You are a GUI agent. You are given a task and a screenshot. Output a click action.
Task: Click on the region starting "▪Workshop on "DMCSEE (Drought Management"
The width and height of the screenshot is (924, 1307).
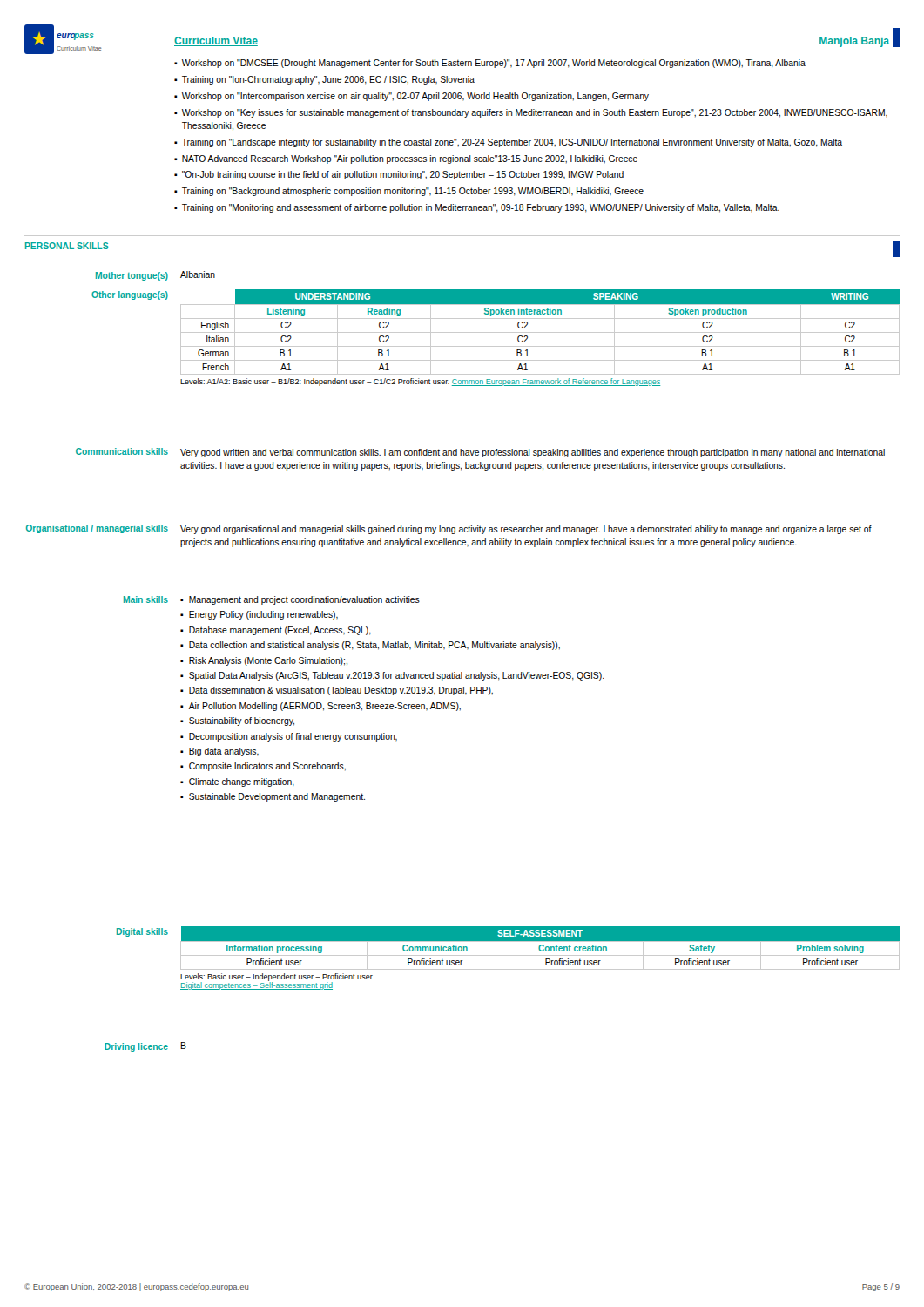pos(490,64)
